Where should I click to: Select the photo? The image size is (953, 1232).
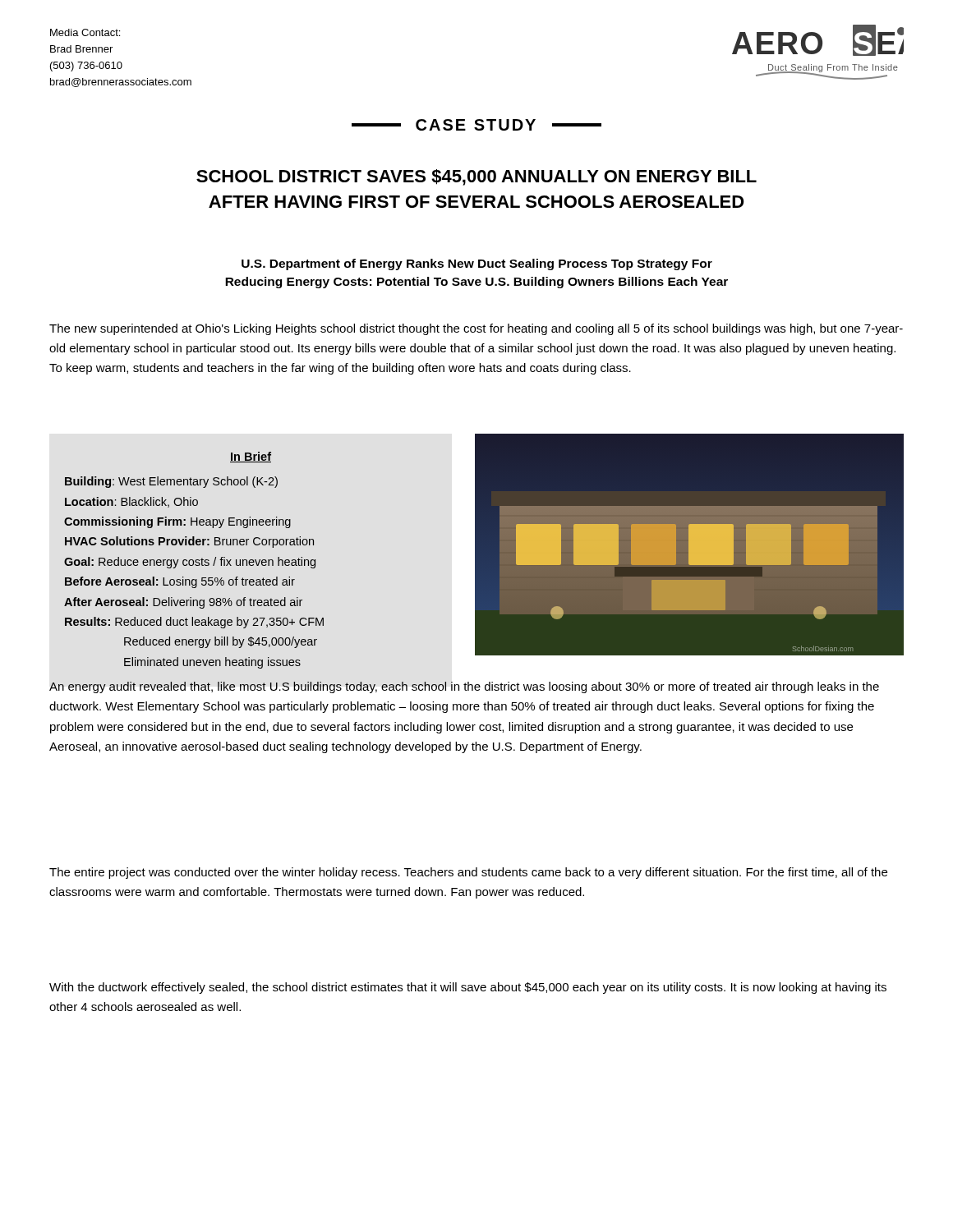689,545
